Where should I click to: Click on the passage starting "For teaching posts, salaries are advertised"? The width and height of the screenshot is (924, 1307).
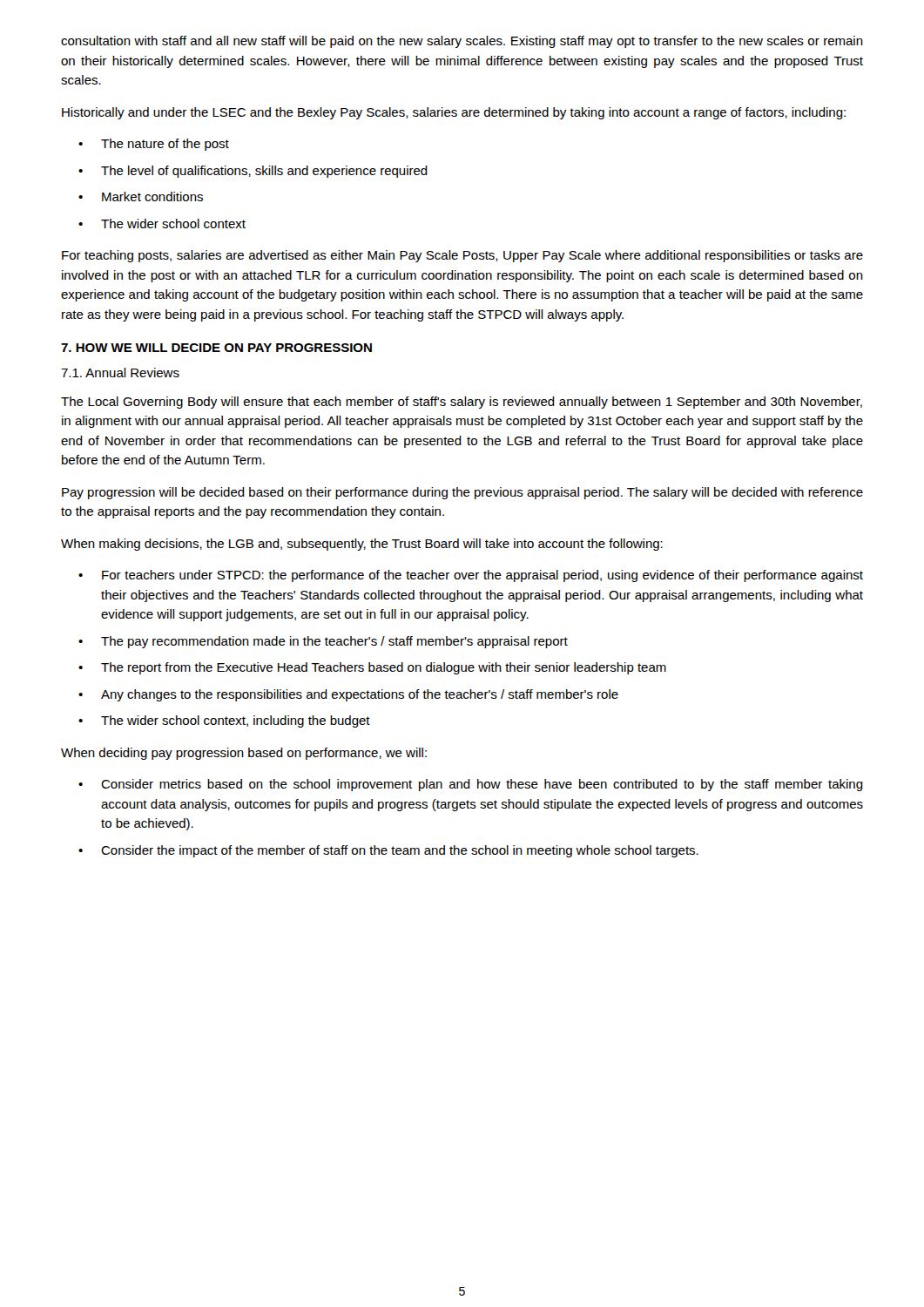pyautogui.click(x=462, y=284)
